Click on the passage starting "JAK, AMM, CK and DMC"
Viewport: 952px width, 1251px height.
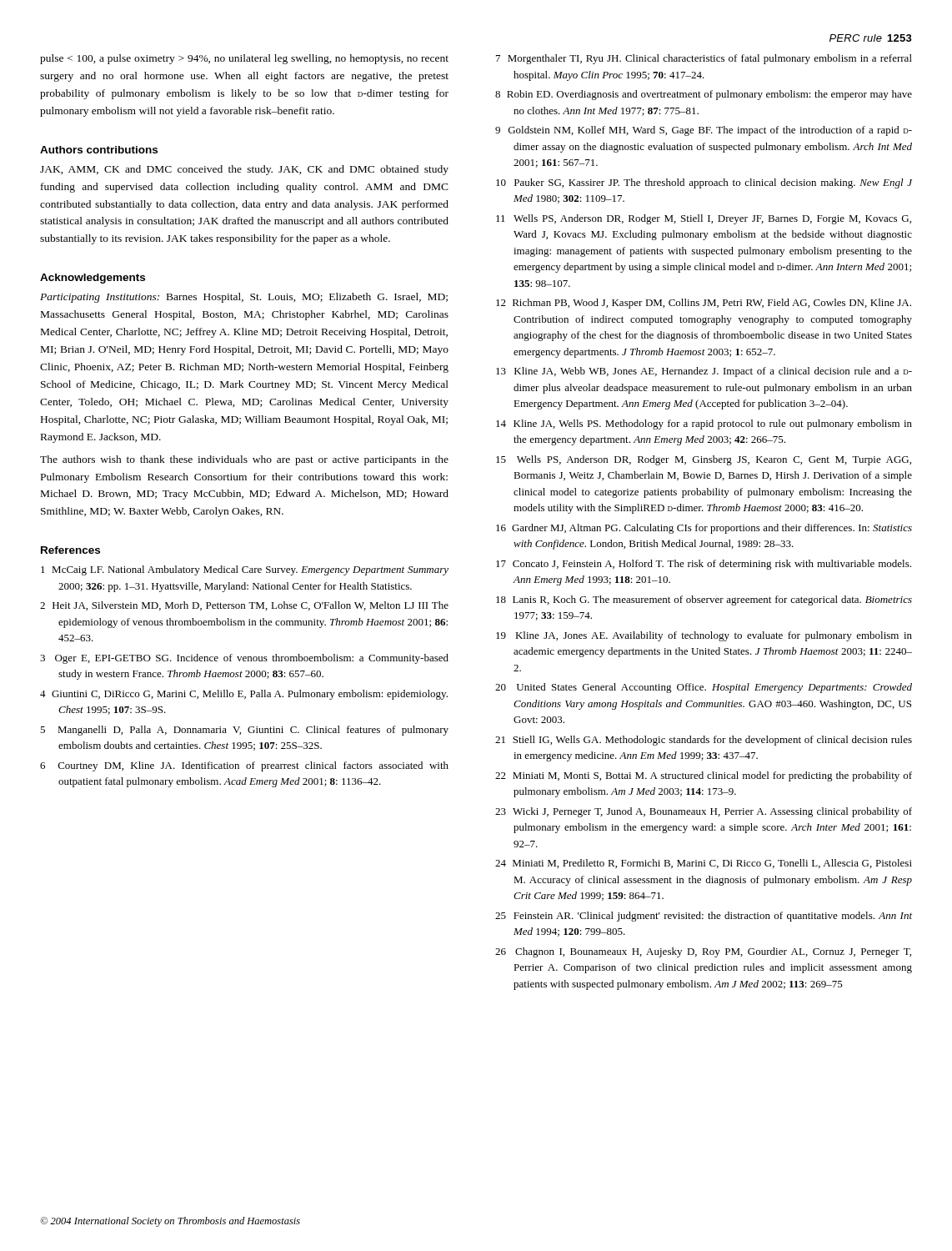point(244,204)
